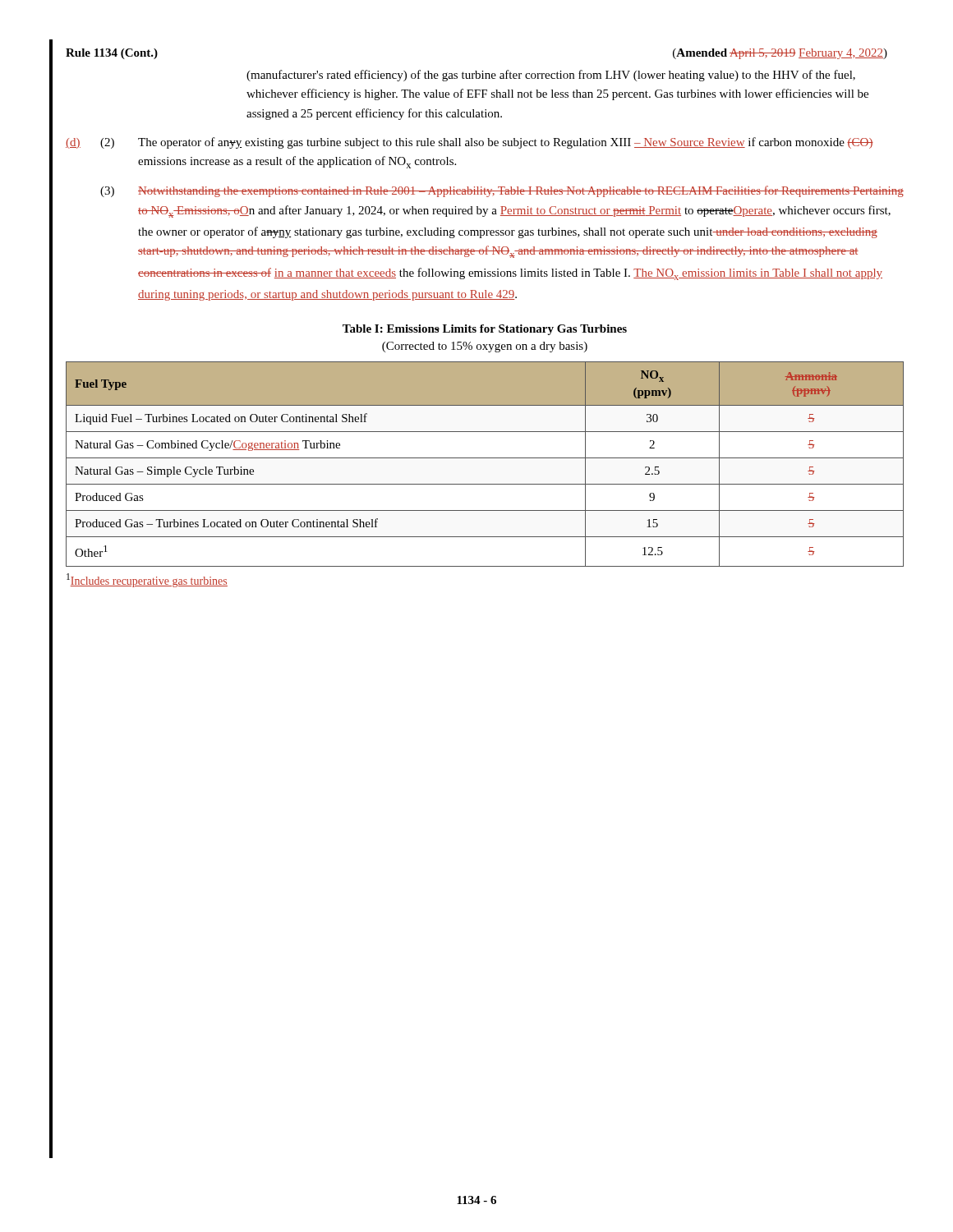Screen dimensions: 1232x953
Task: Point to the block beginning "(manufacturer's rated efficiency) of the gas turbine"
Action: 558,94
